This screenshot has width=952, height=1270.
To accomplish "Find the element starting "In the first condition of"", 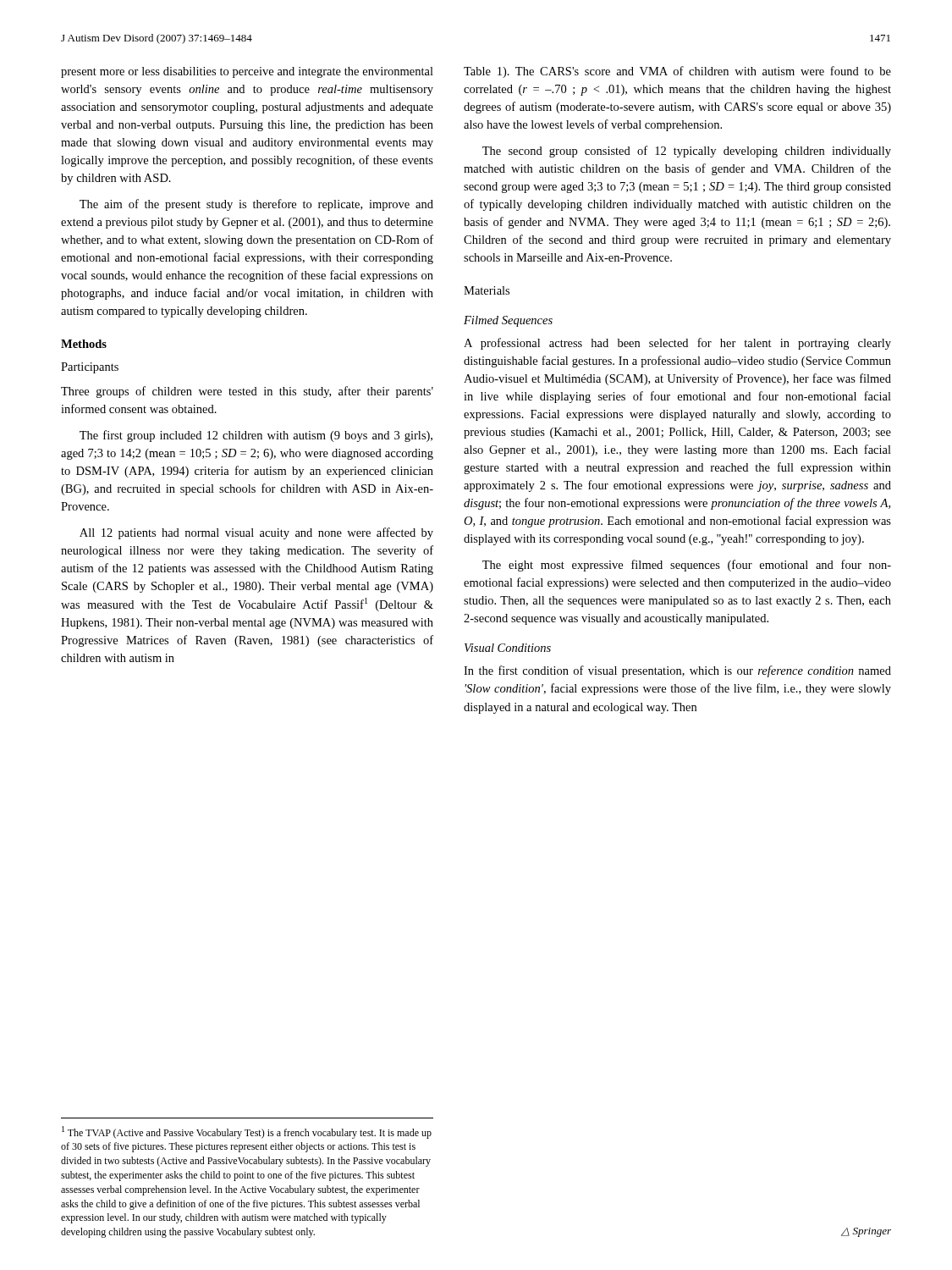I will click(677, 689).
